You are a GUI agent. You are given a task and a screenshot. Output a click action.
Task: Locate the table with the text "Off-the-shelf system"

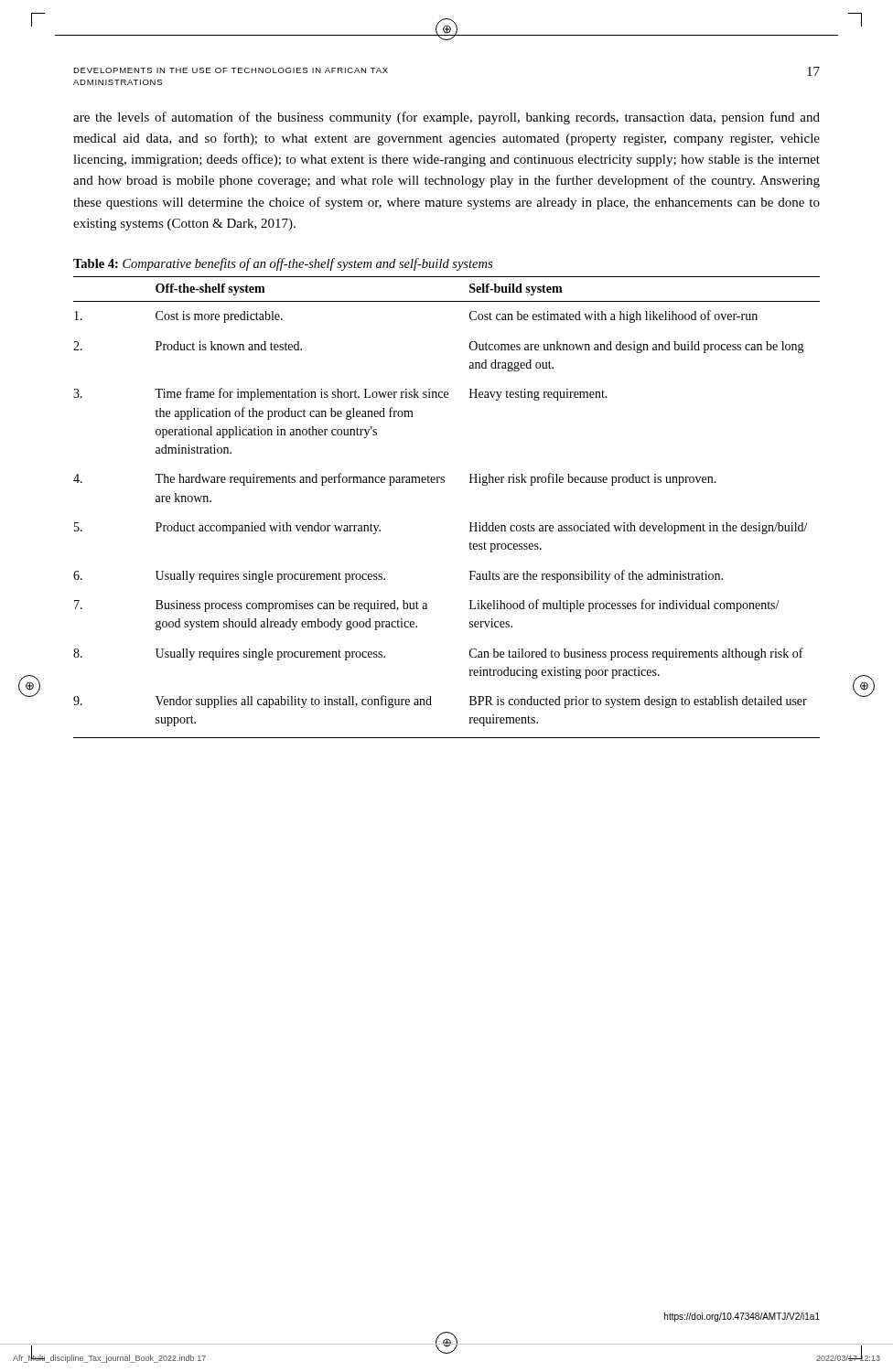(x=446, y=507)
